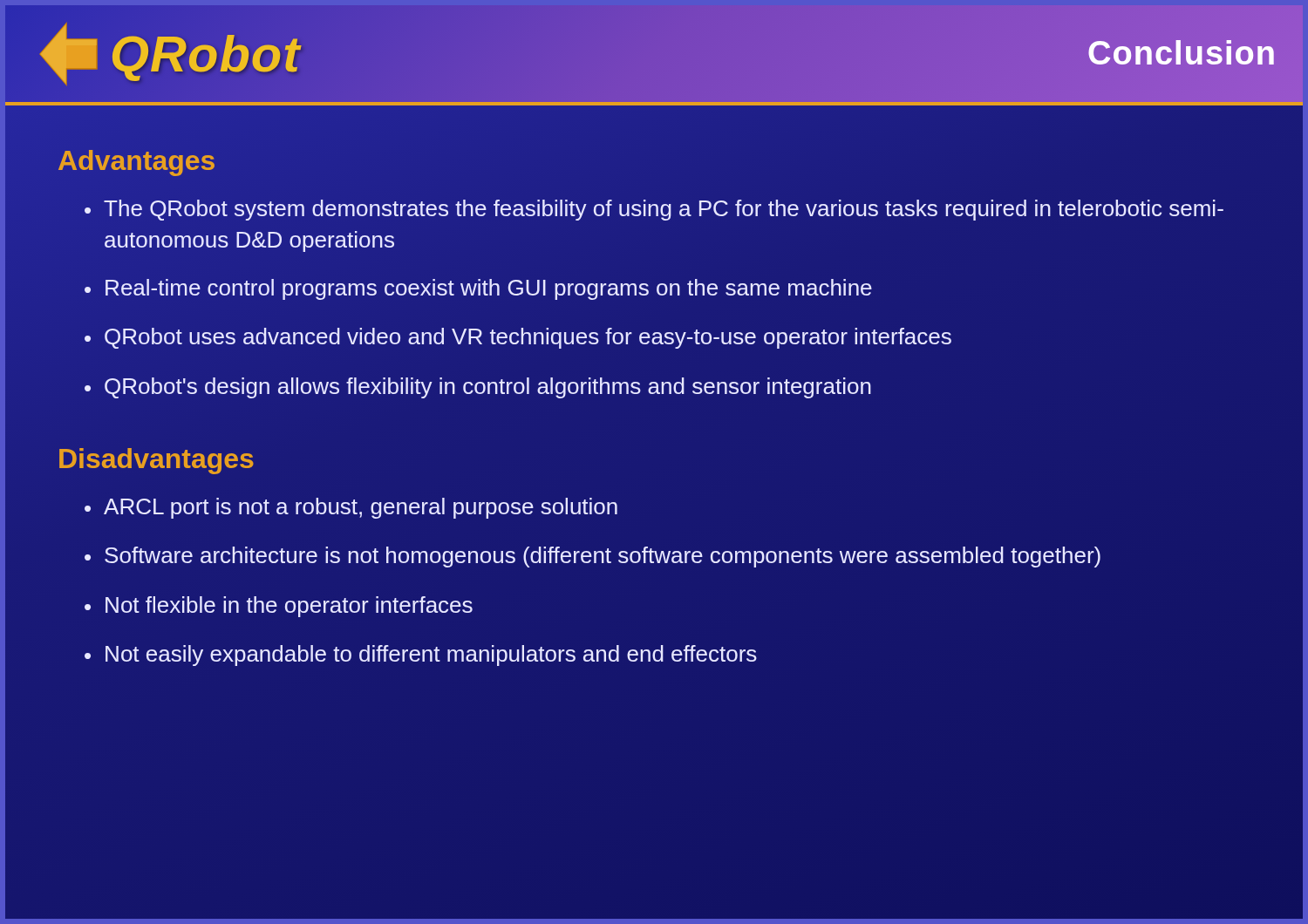Select the text block starting "• Real-time control programs coexist with GUI"
The image size is (1308, 924).
[x=478, y=289]
